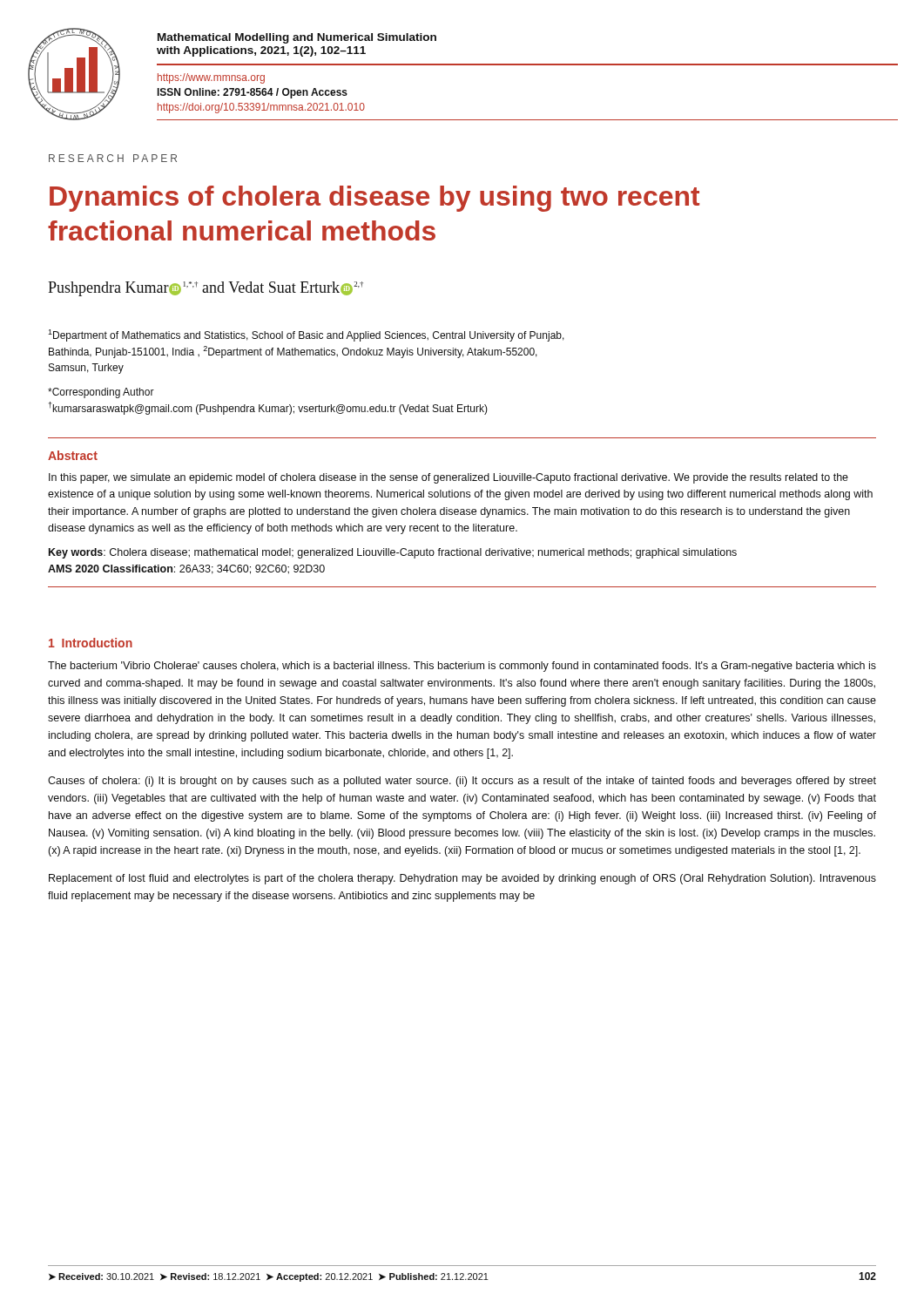Image resolution: width=924 pixels, height=1307 pixels.
Task: Click the passage that begins "1Department of Mathematics and Statistics, School of"
Action: 306,351
